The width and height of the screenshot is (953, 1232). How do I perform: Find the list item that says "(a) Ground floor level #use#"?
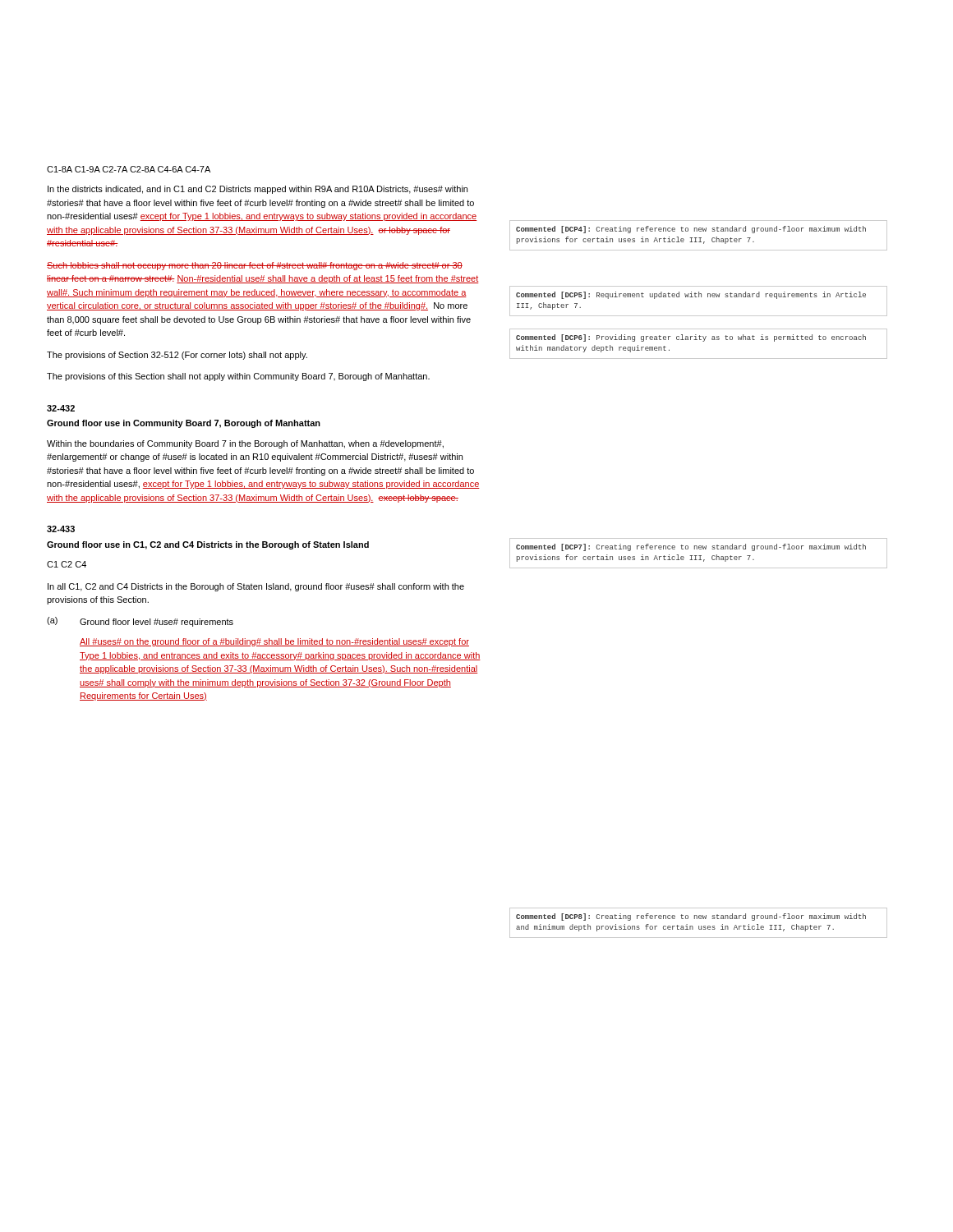click(140, 622)
